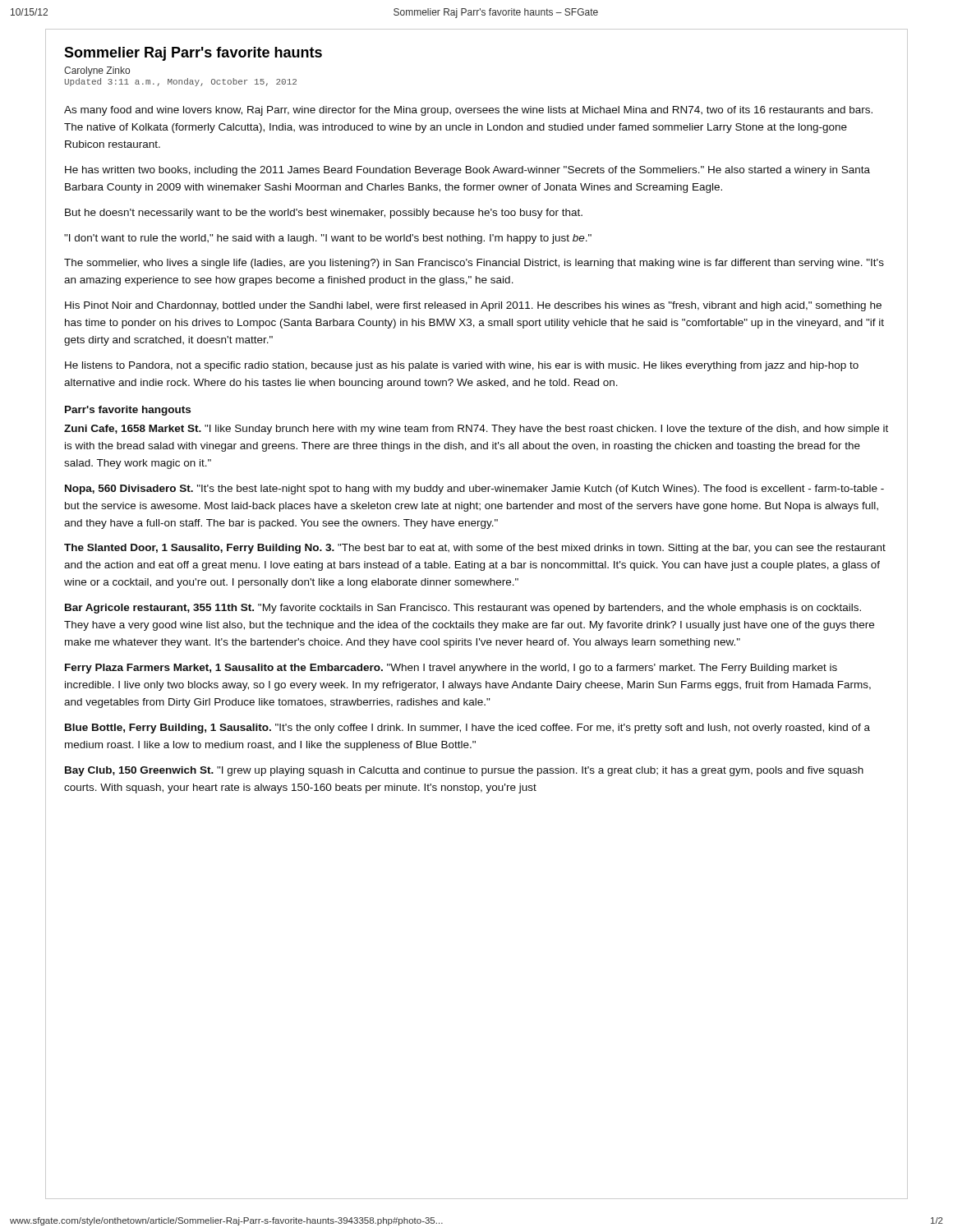Select the block starting "He has written"
Screen dimensions: 1232x953
467,178
